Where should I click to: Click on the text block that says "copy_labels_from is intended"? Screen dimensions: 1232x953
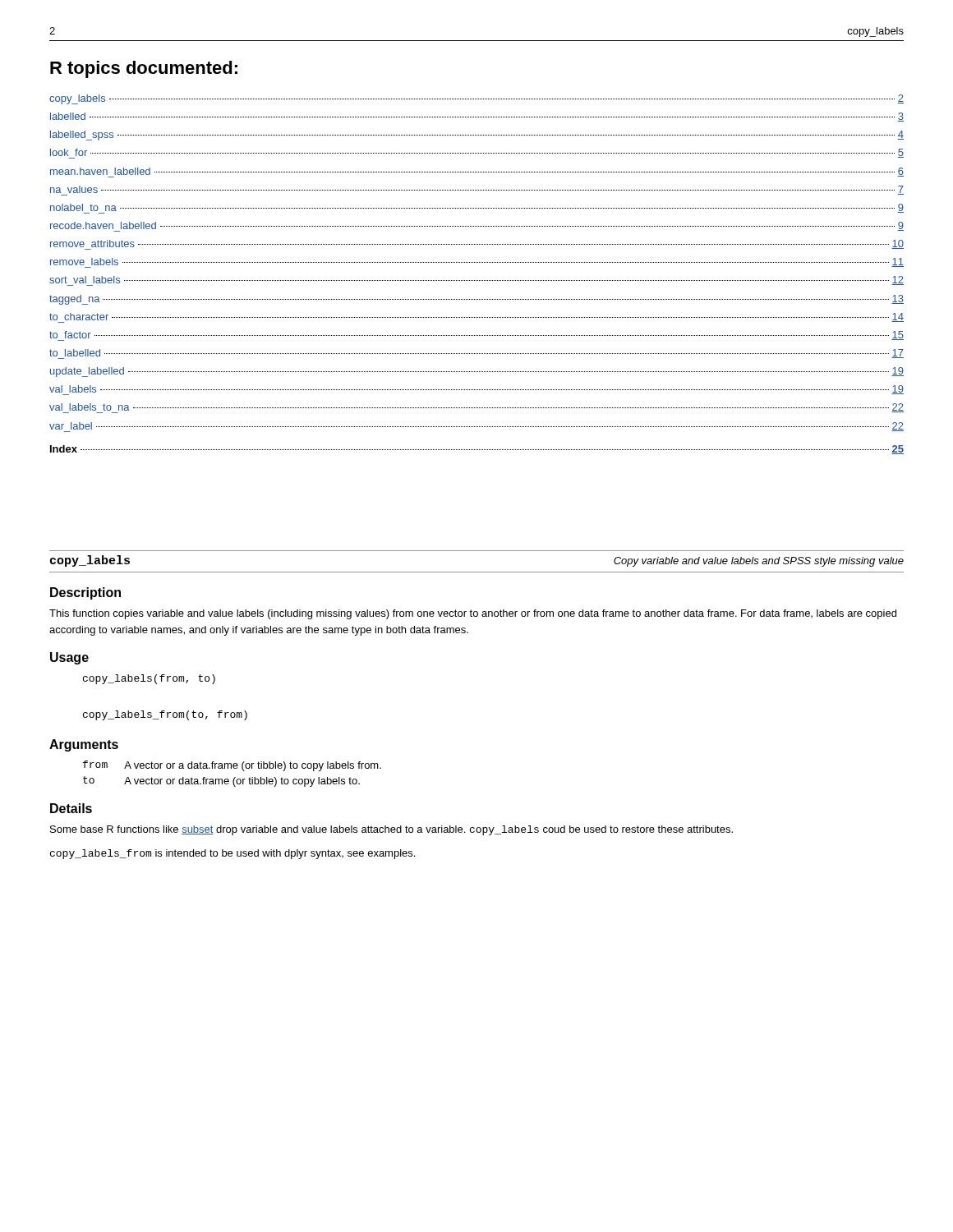click(x=233, y=853)
